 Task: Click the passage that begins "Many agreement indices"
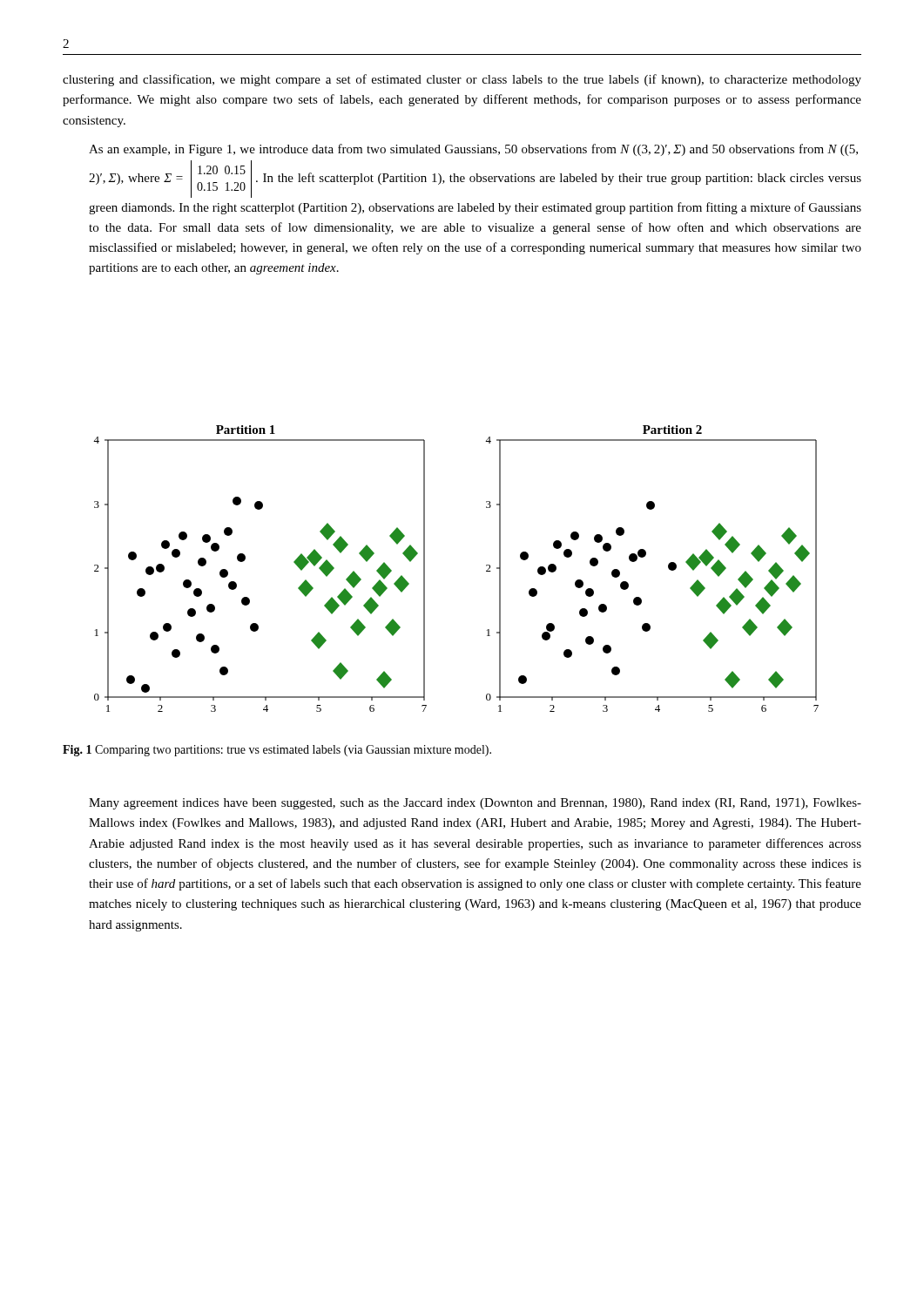[475, 864]
